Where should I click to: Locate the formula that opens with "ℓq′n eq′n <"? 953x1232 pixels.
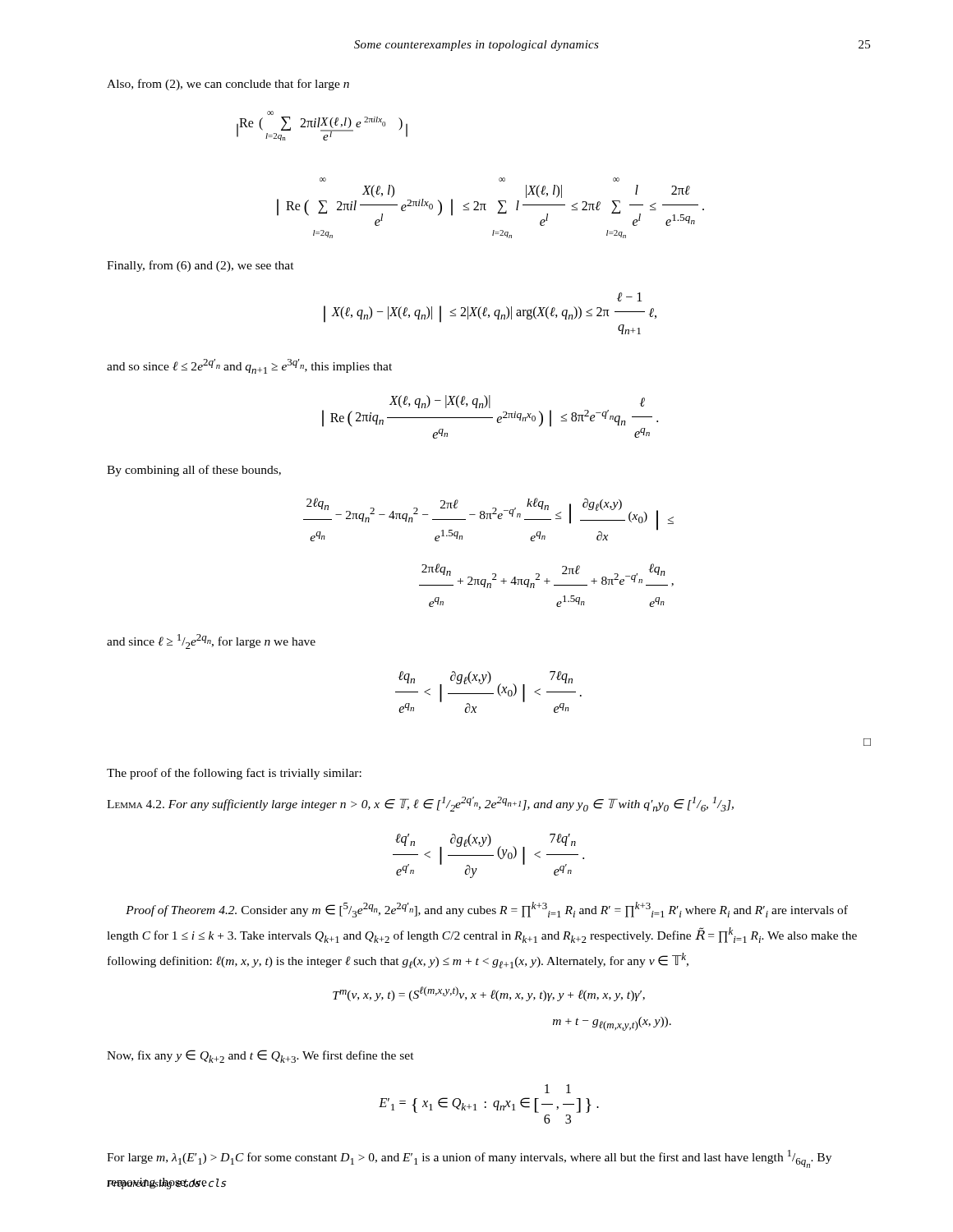tap(489, 855)
